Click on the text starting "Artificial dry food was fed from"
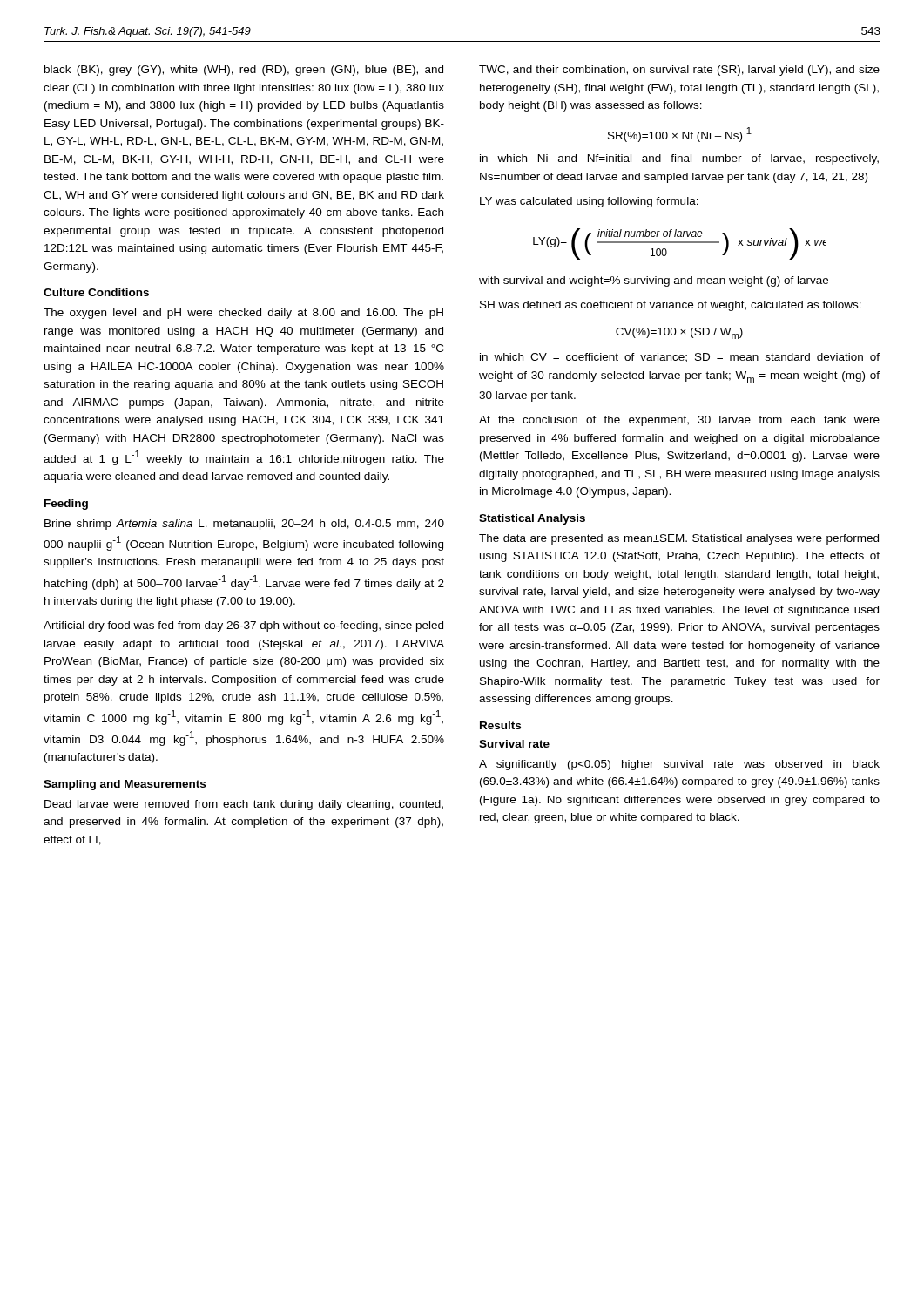924x1307 pixels. pyautogui.click(x=244, y=691)
